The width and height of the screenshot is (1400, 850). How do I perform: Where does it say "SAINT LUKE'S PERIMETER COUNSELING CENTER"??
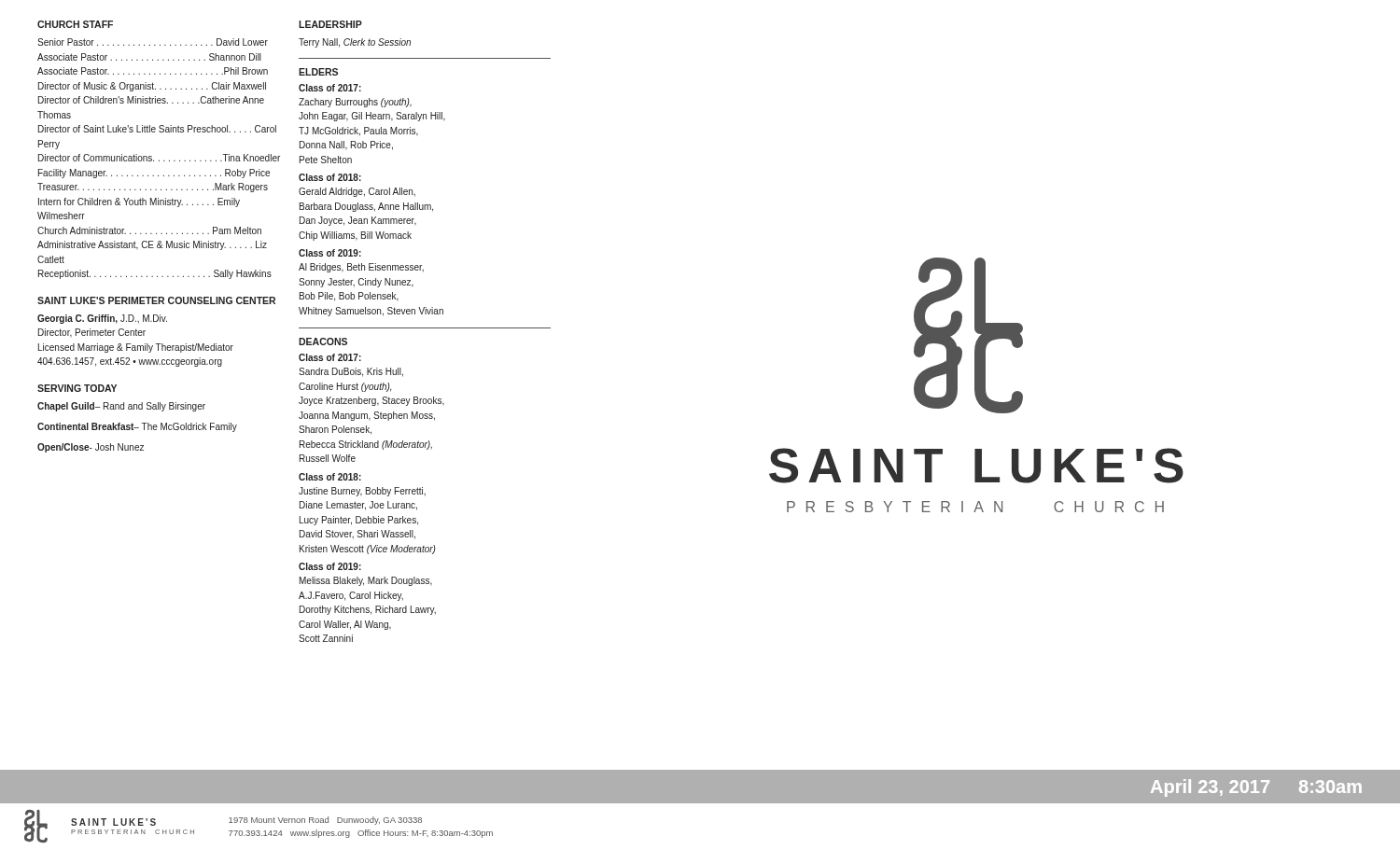pyautogui.click(x=157, y=300)
